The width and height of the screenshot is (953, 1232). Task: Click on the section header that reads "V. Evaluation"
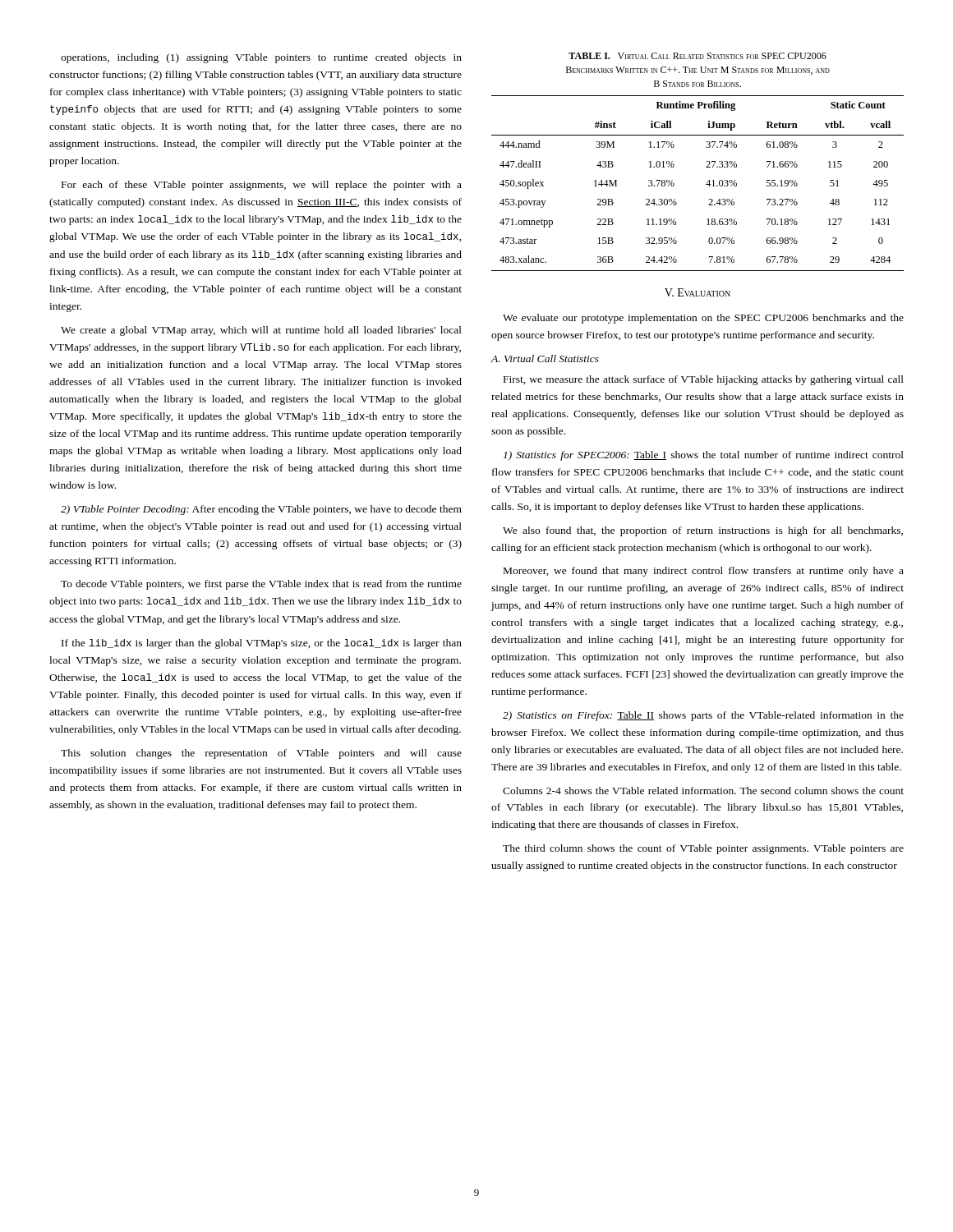[x=698, y=293]
